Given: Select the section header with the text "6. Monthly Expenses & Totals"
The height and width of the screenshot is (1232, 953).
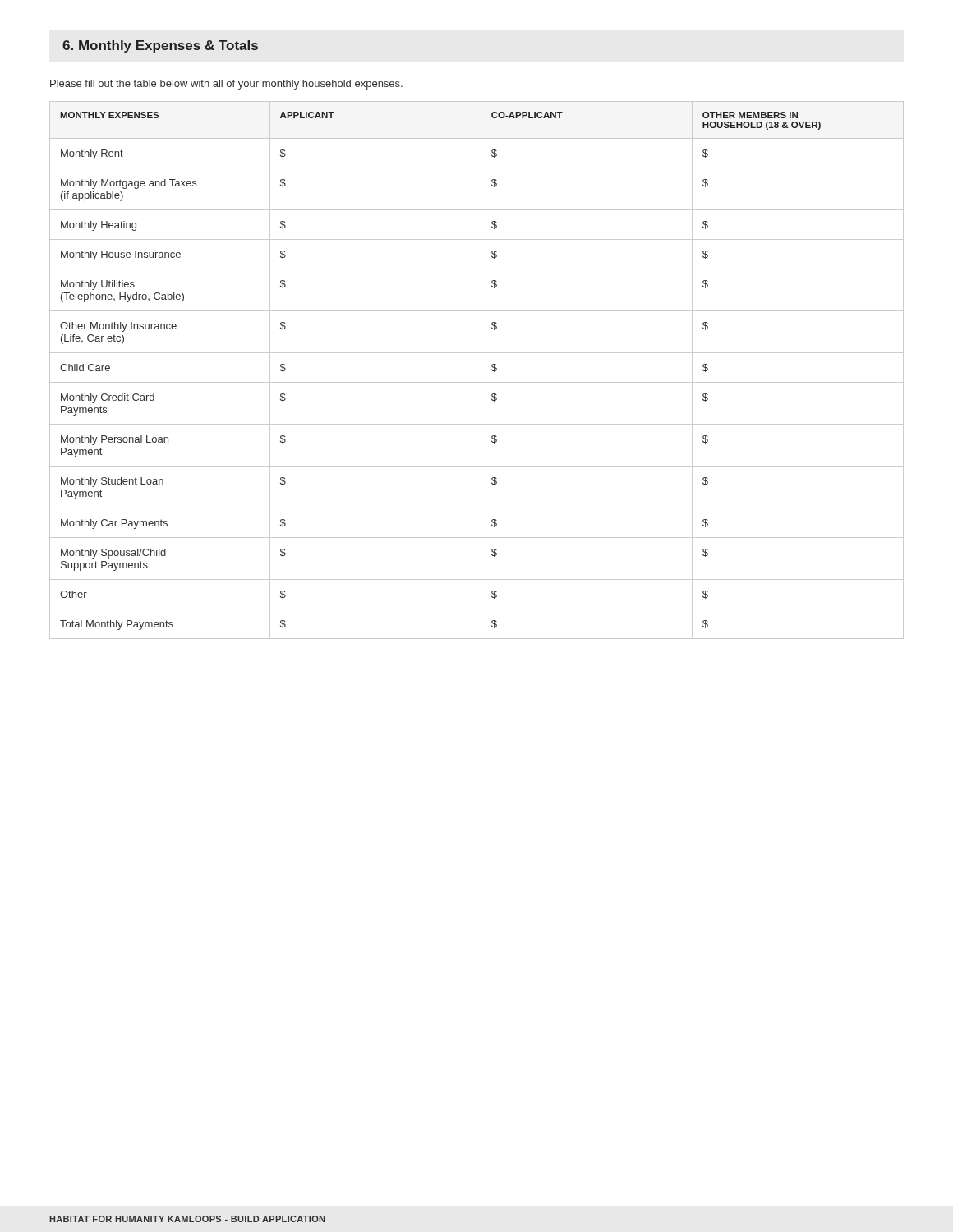Looking at the screenshot, I should pos(160,46).
